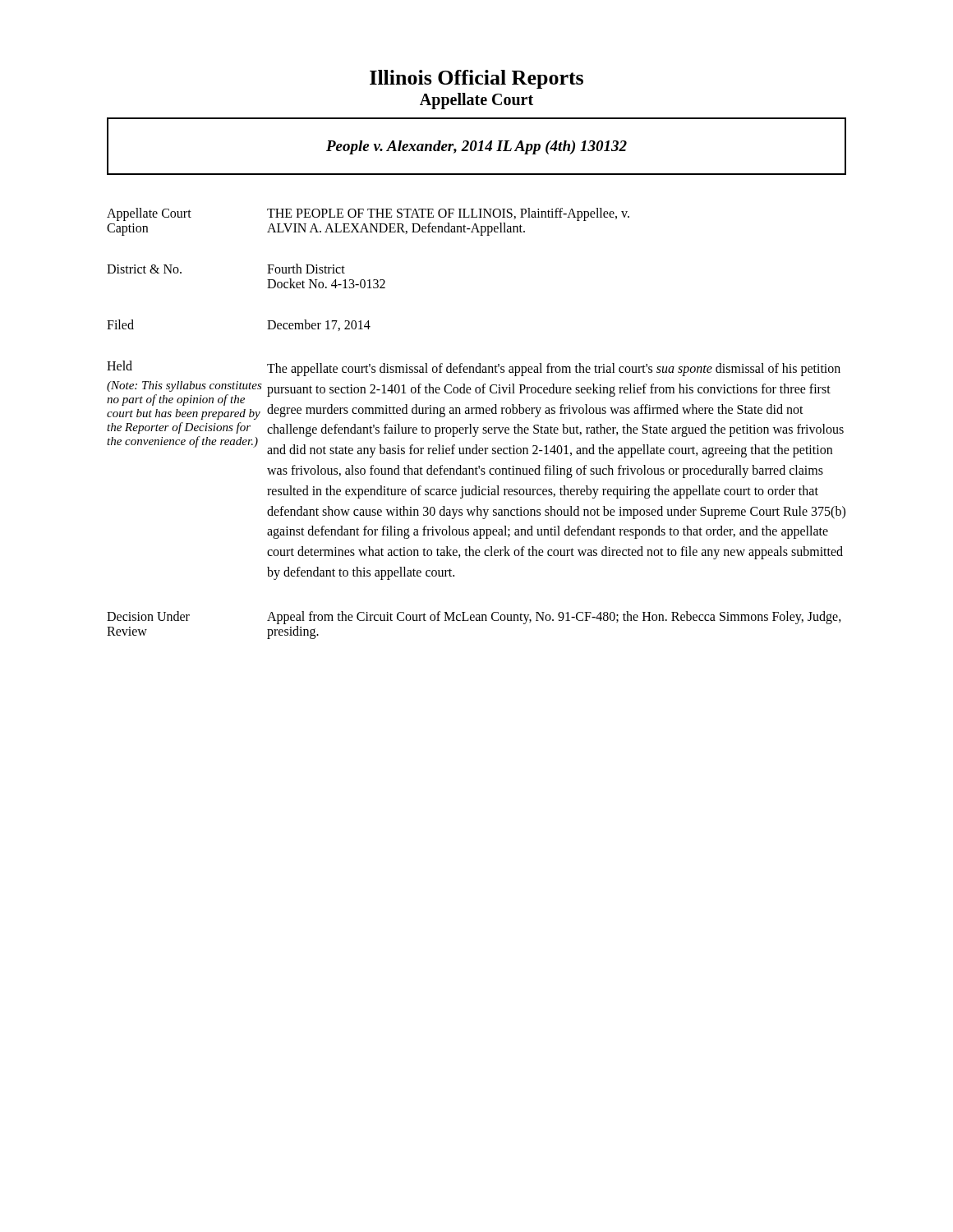Locate the region starting "Decision UnderReview Appeal from the Circuit Court of"
The width and height of the screenshot is (953, 1232).
(476, 624)
